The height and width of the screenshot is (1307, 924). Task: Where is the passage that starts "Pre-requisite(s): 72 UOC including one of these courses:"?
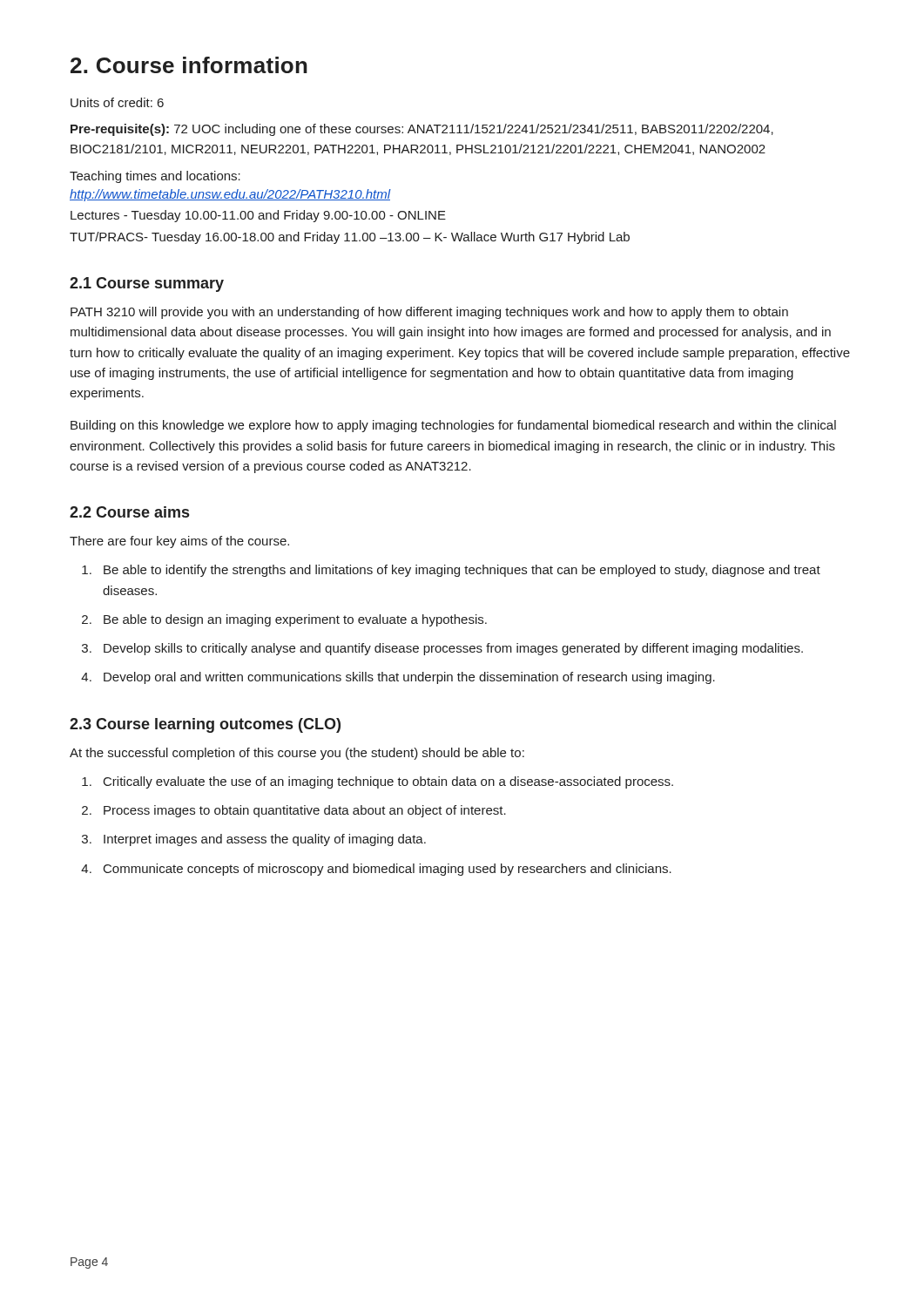[422, 139]
